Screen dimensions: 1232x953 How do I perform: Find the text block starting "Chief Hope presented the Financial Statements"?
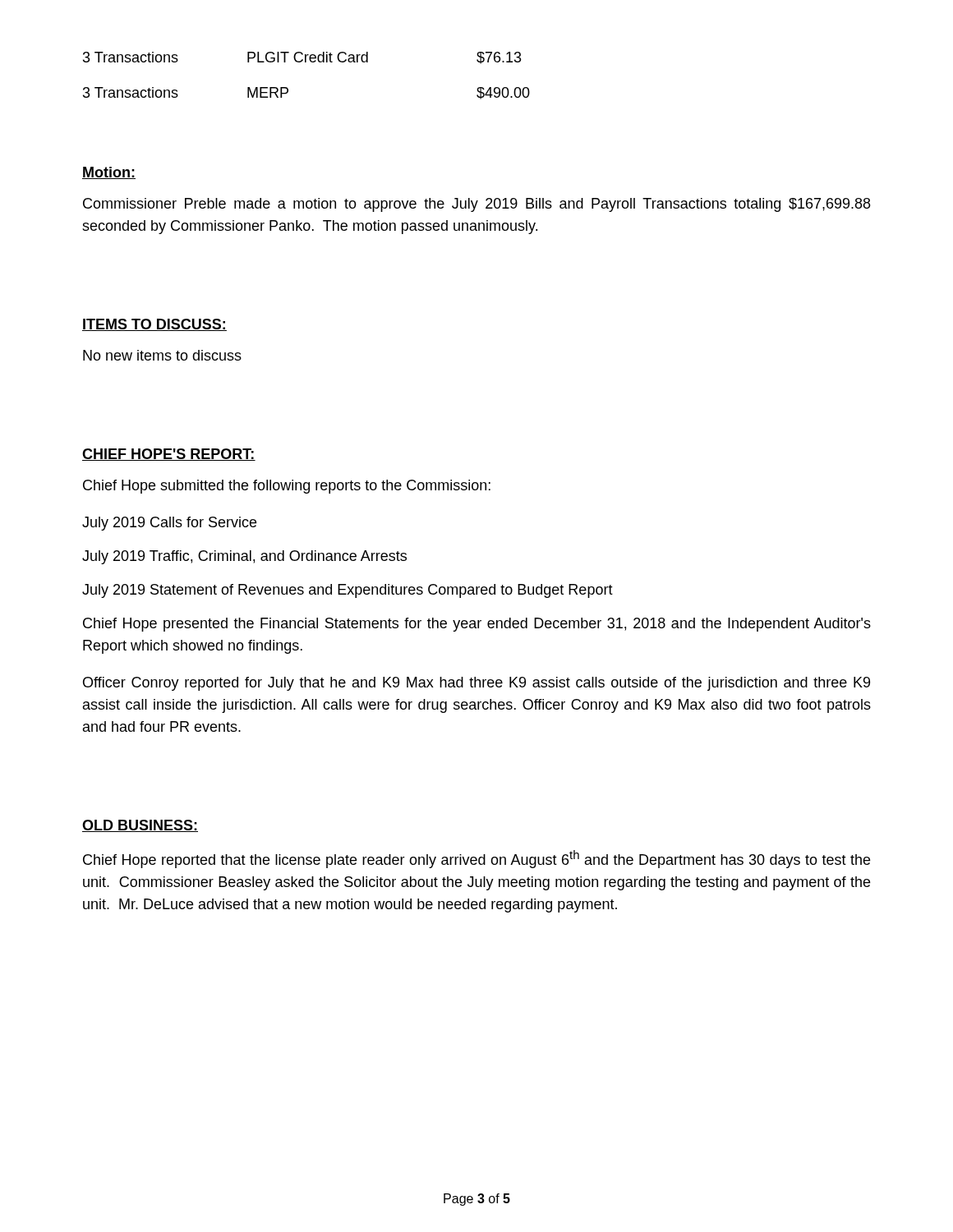click(476, 634)
